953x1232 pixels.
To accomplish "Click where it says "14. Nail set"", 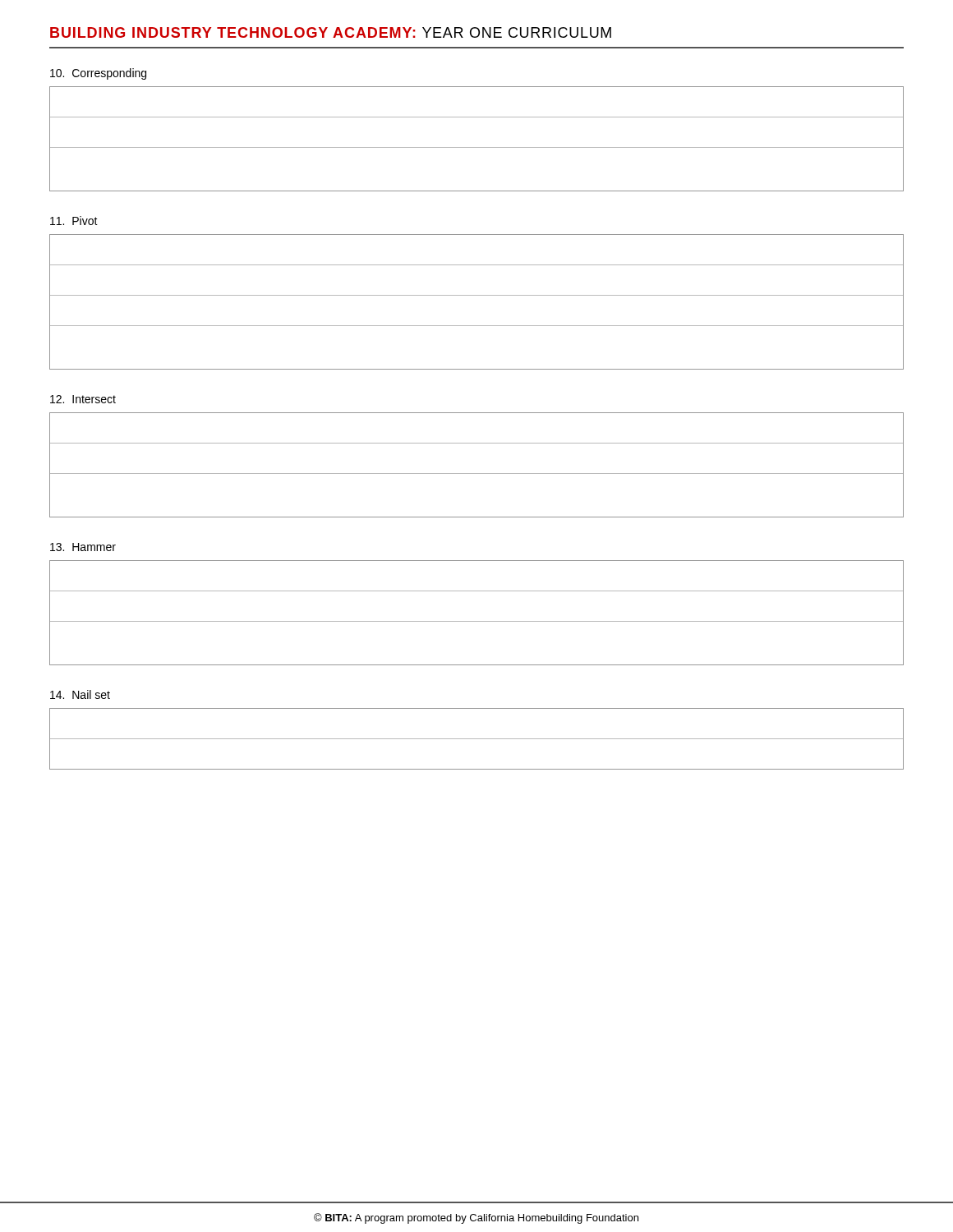I will tap(80, 695).
